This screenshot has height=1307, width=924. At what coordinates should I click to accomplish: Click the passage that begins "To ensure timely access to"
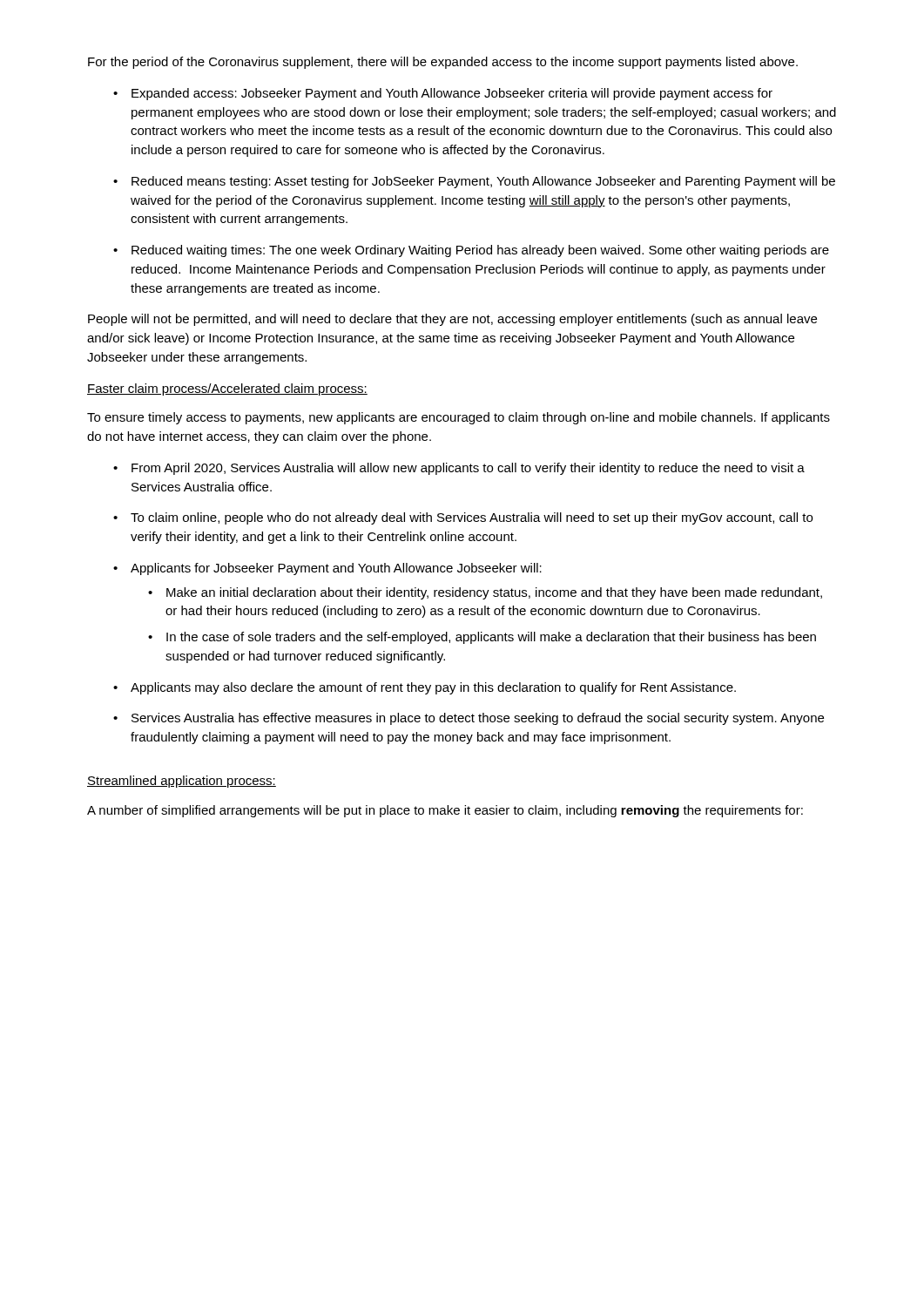click(x=462, y=427)
